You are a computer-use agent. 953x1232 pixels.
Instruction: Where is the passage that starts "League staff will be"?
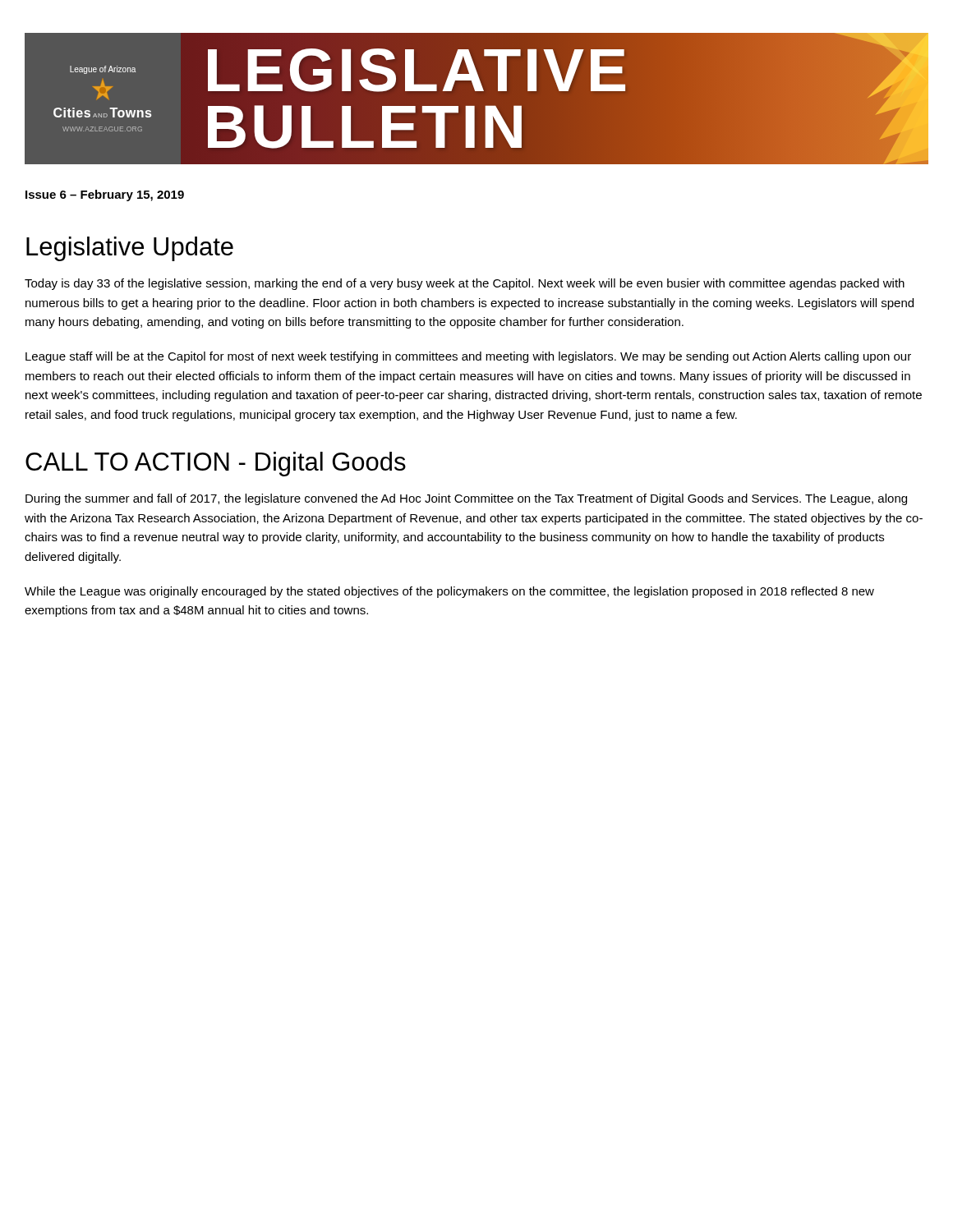click(x=473, y=385)
